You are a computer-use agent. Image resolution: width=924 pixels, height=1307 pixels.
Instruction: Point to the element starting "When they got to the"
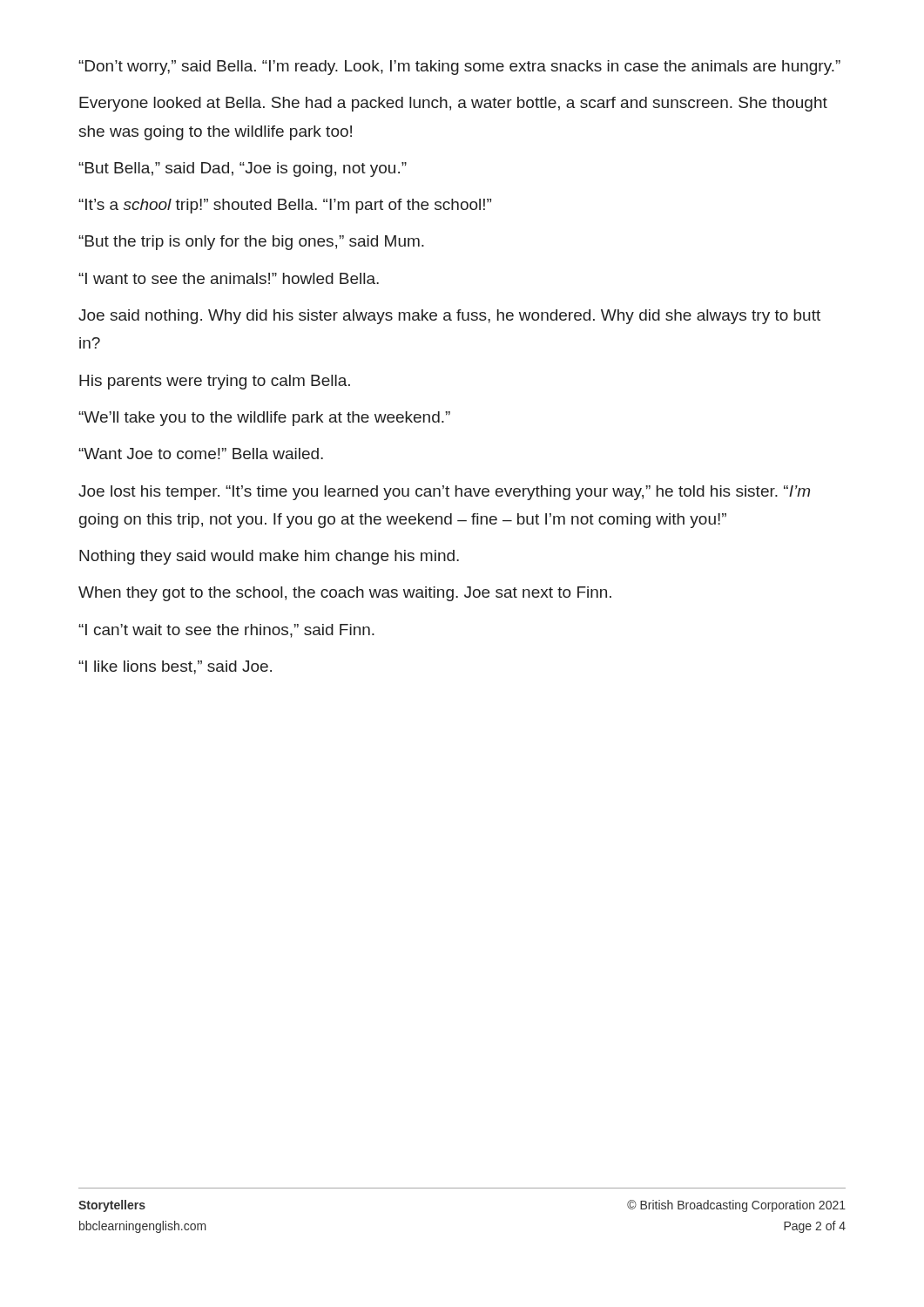point(346,592)
